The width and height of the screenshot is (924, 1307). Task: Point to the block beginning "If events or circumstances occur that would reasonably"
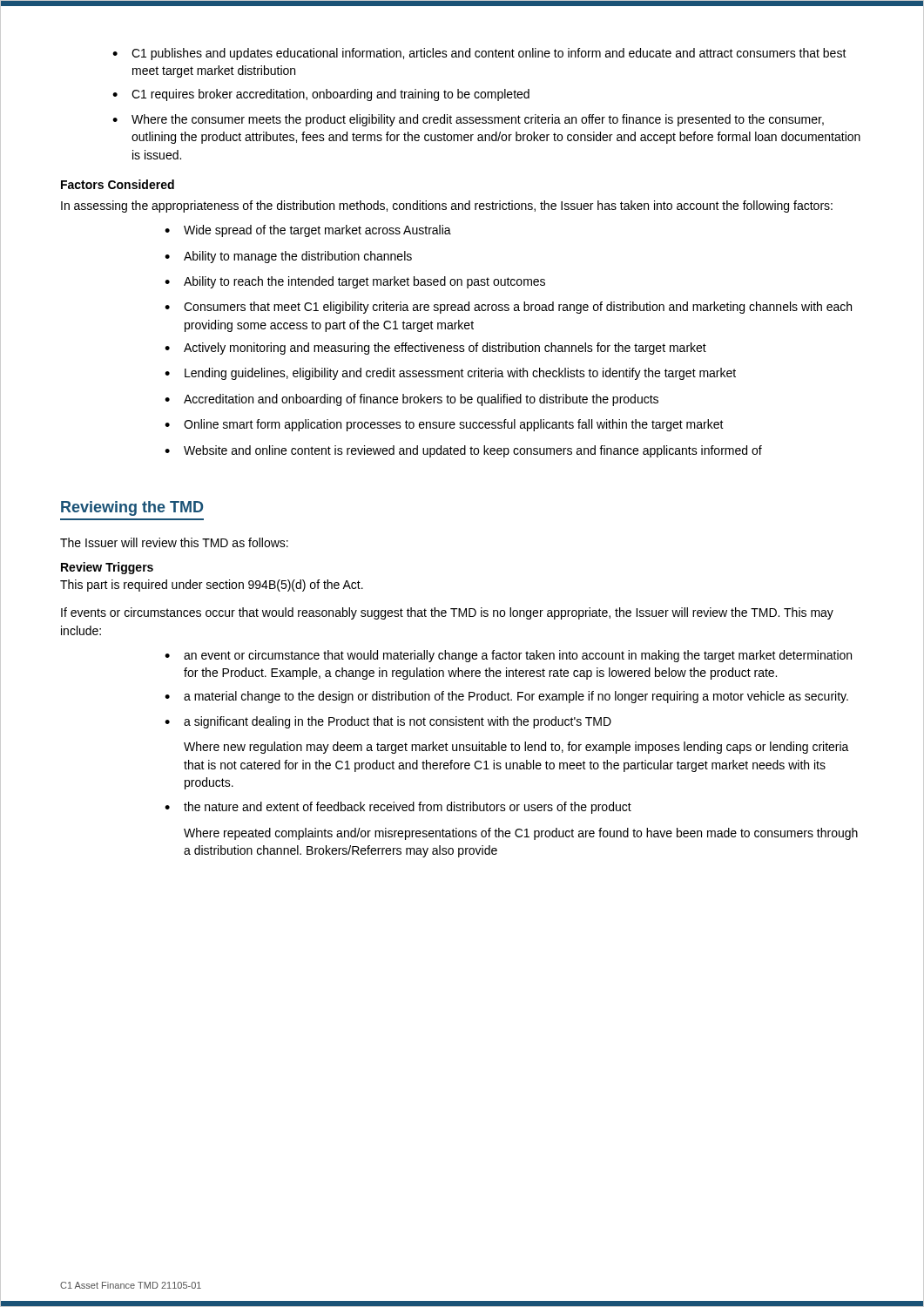pos(447,622)
